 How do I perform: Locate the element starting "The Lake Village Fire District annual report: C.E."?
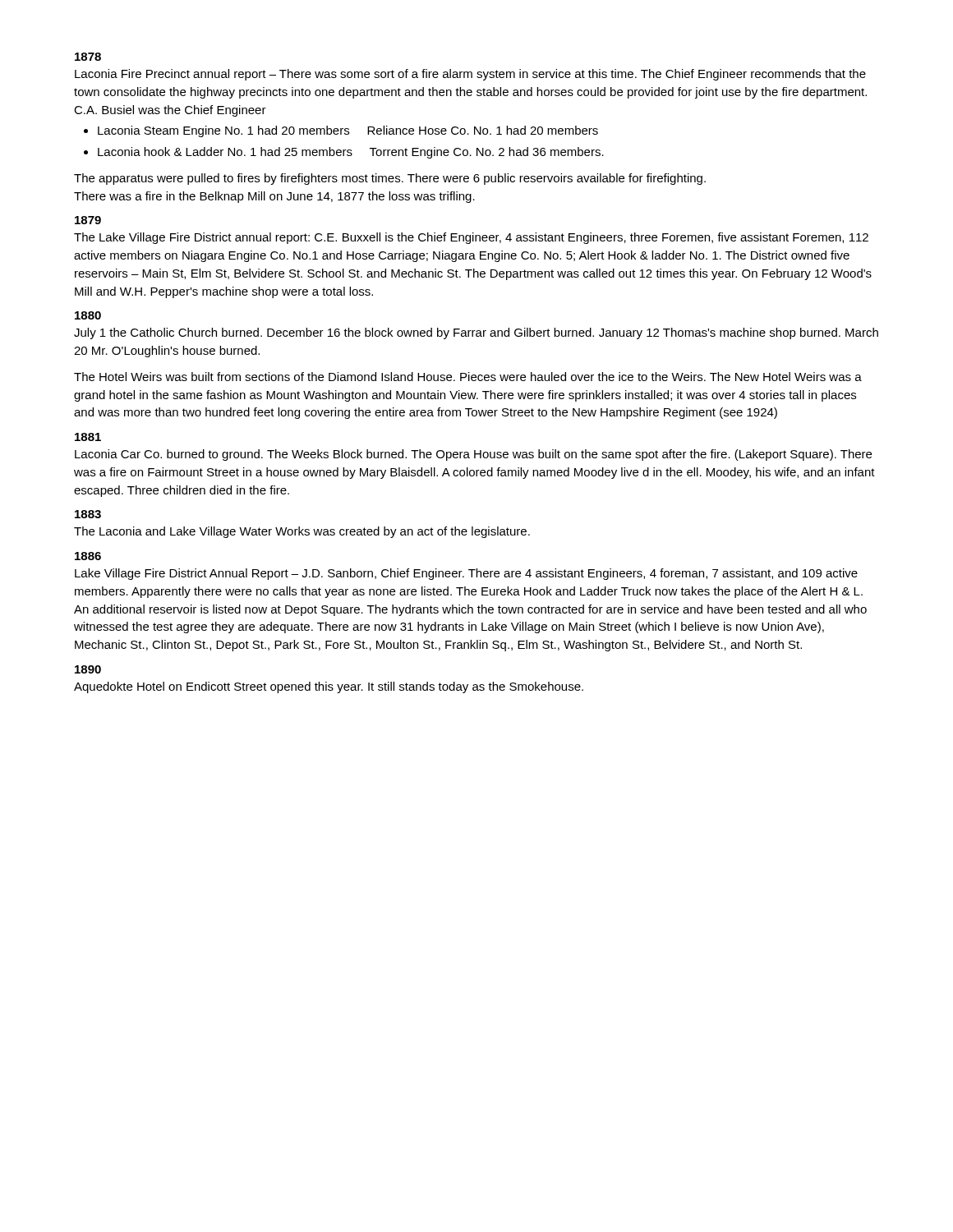tap(473, 264)
